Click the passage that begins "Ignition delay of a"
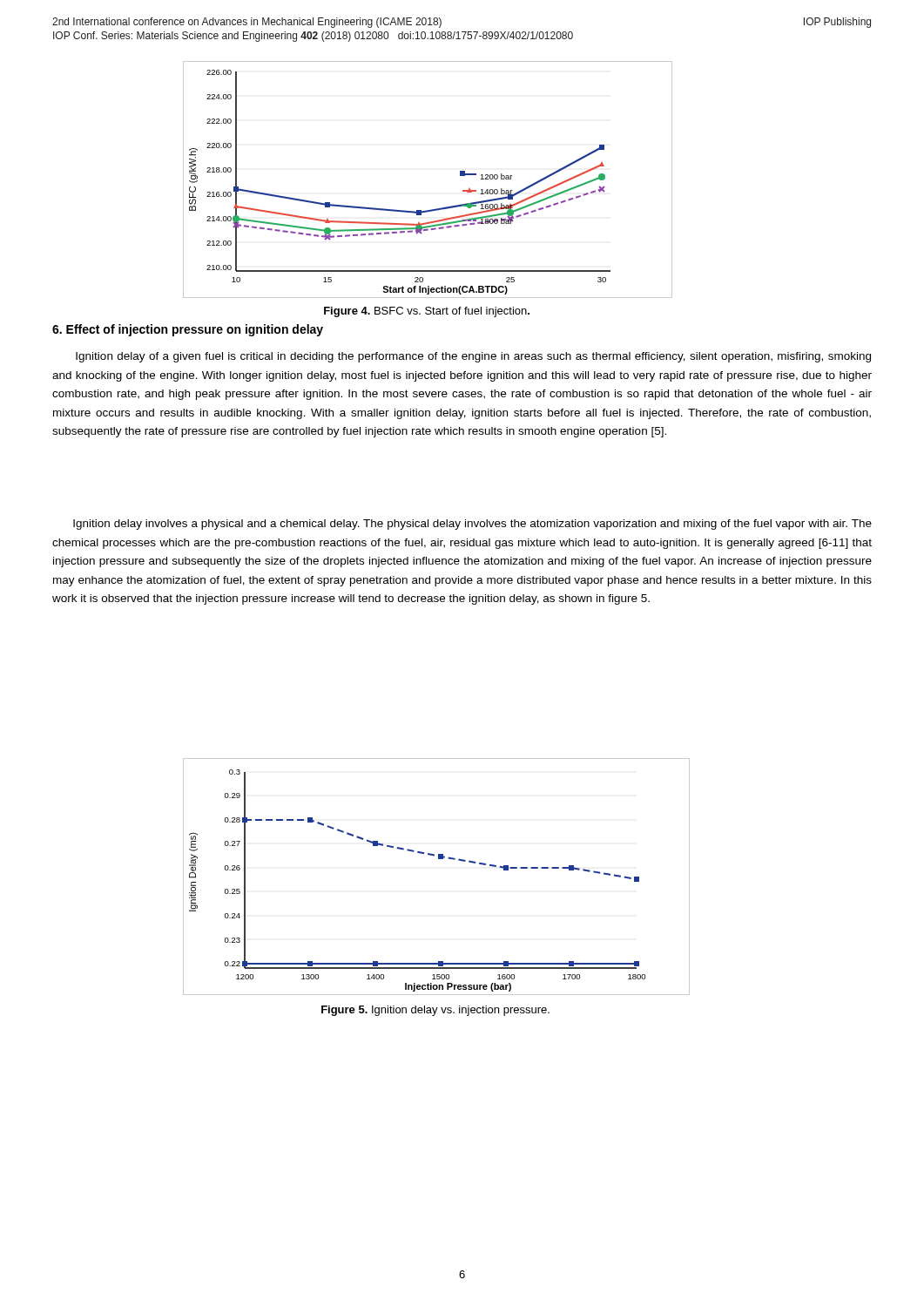The image size is (924, 1307). tap(462, 394)
